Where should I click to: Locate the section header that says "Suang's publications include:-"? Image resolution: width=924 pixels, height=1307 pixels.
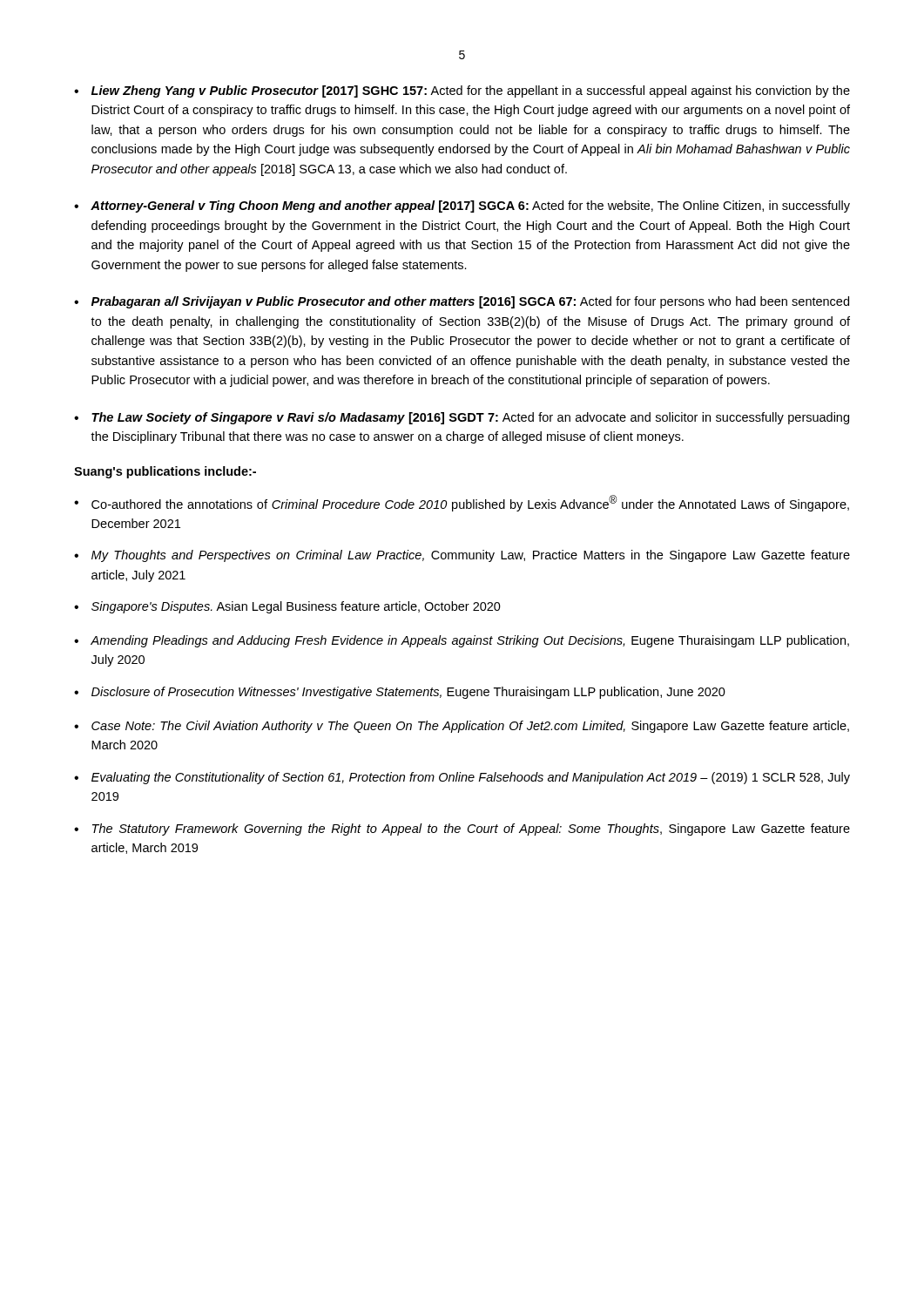coord(165,471)
